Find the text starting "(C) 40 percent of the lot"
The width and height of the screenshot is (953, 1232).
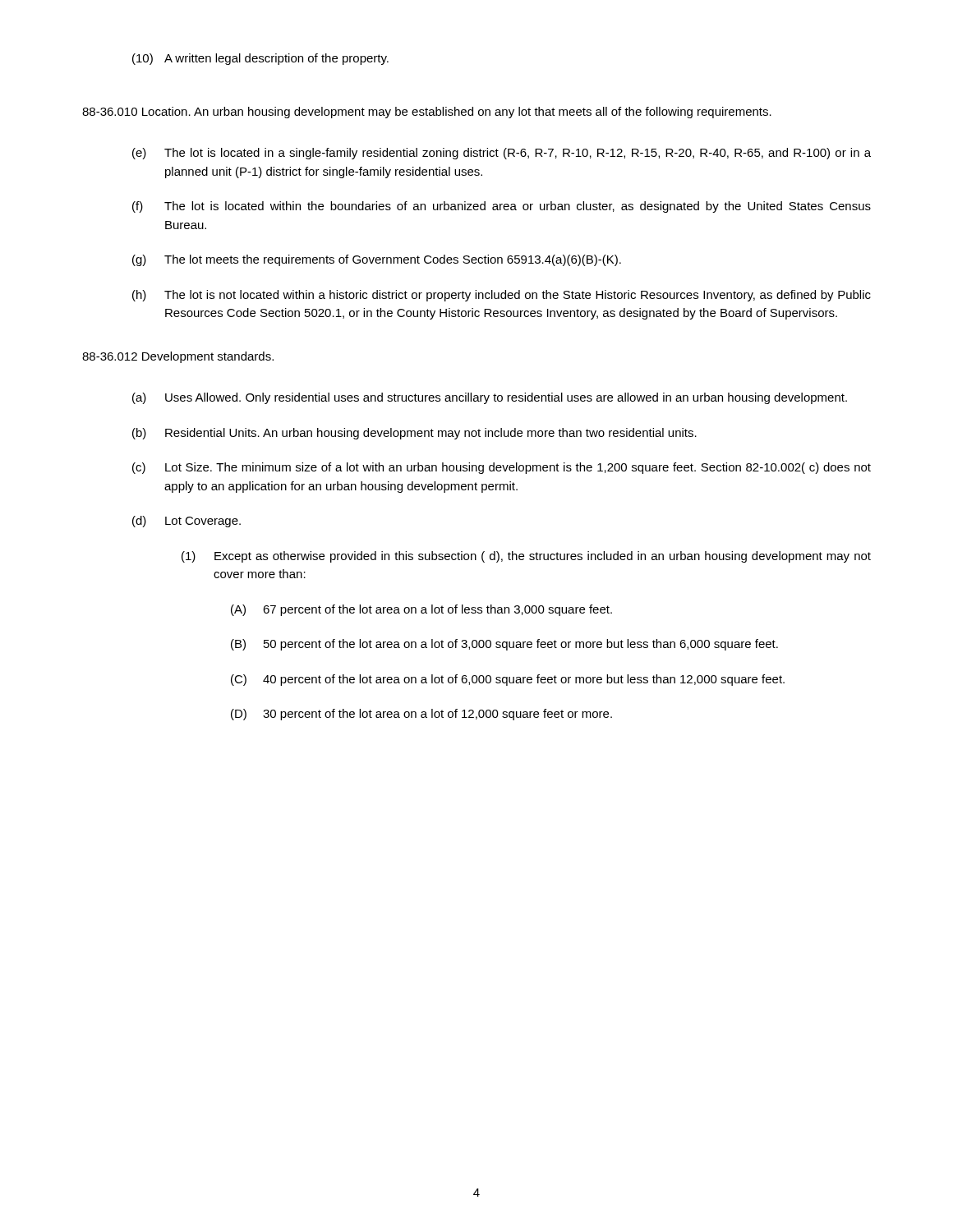[550, 679]
